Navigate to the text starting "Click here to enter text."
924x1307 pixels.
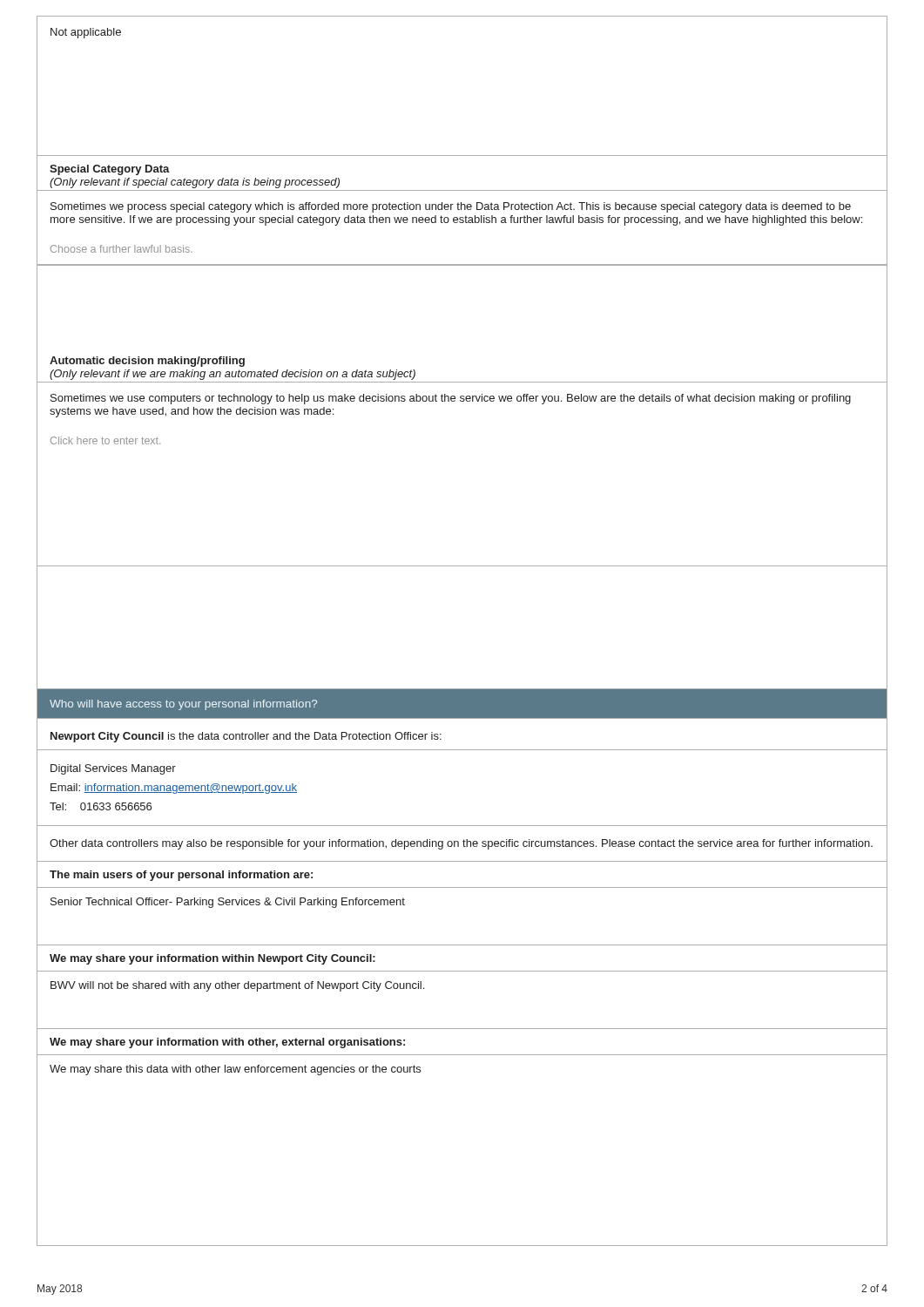point(106,441)
